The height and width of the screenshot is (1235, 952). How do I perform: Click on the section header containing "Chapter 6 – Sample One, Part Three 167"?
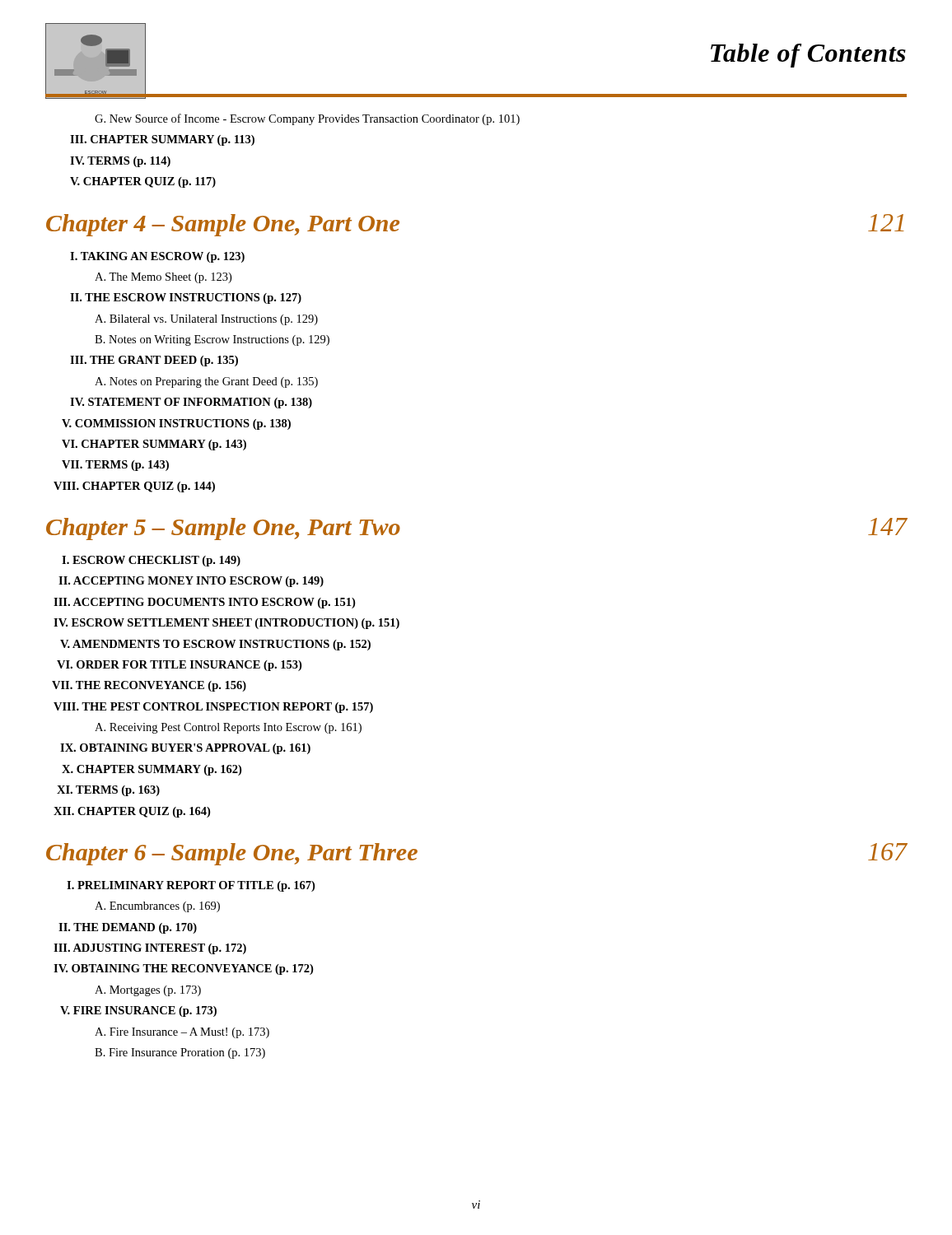point(238,854)
